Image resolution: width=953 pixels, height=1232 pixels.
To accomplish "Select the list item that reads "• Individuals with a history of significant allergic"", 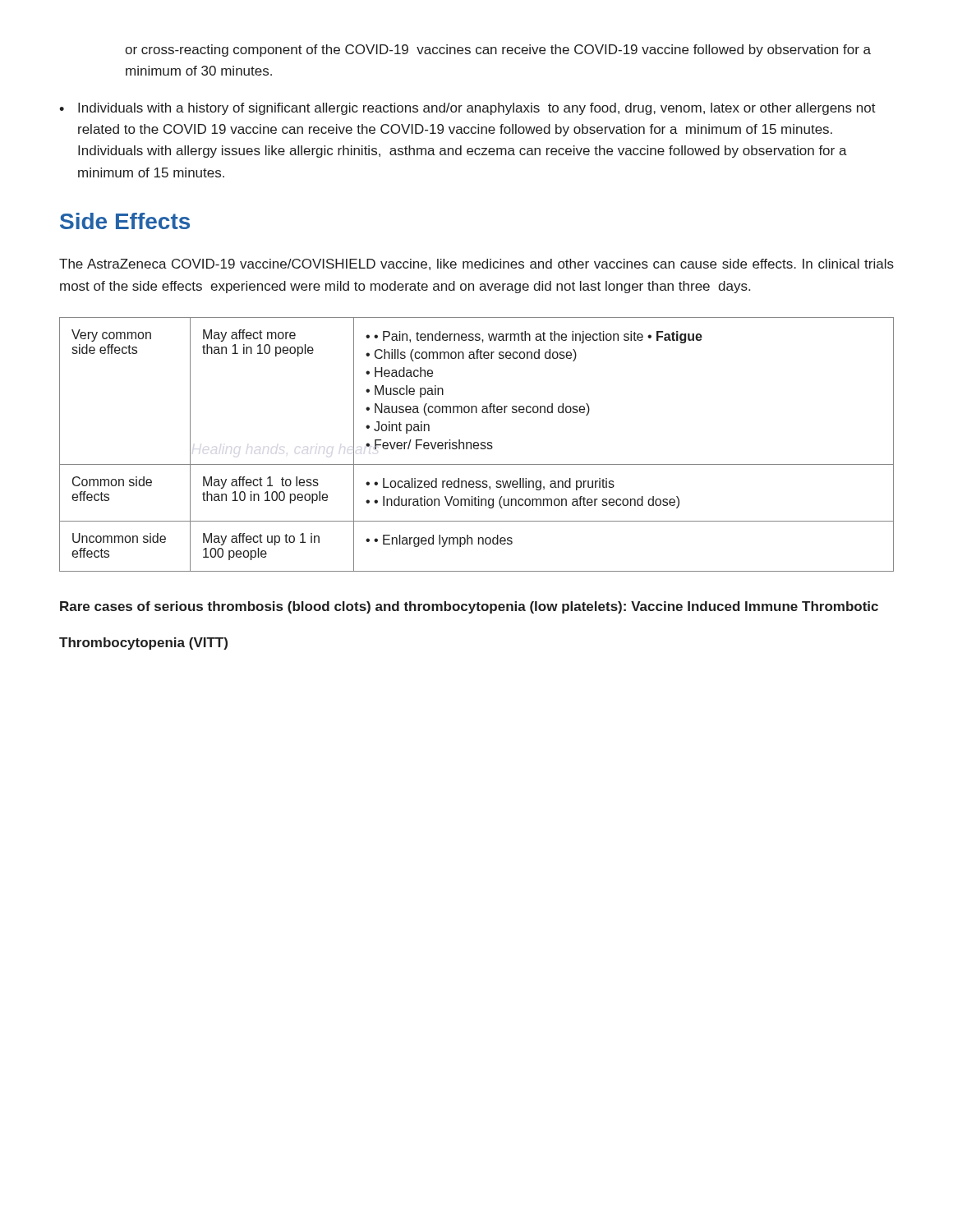I will pos(476,141).
